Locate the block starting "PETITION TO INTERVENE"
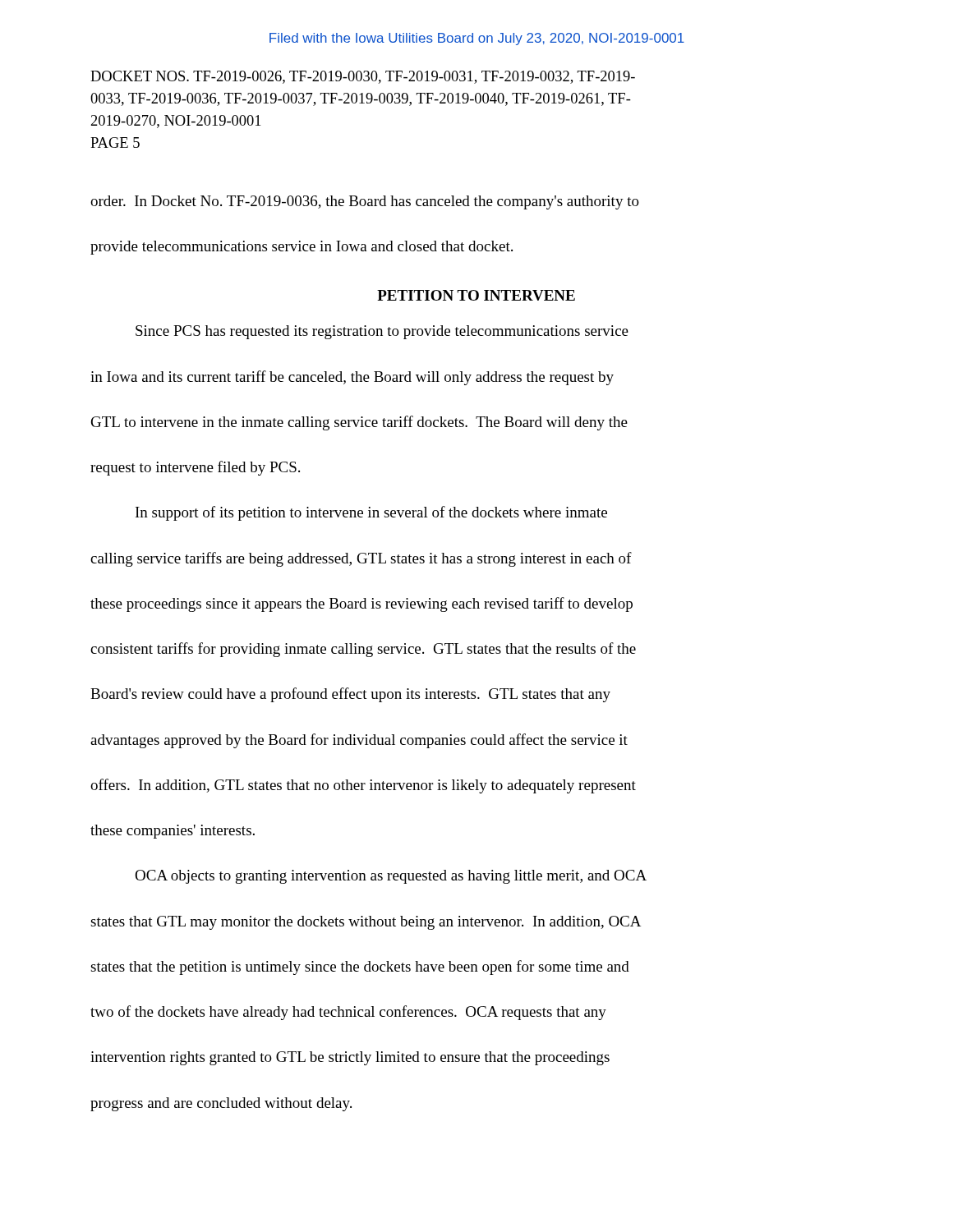This screenshot has width=953, height=1232. point(476,295)
